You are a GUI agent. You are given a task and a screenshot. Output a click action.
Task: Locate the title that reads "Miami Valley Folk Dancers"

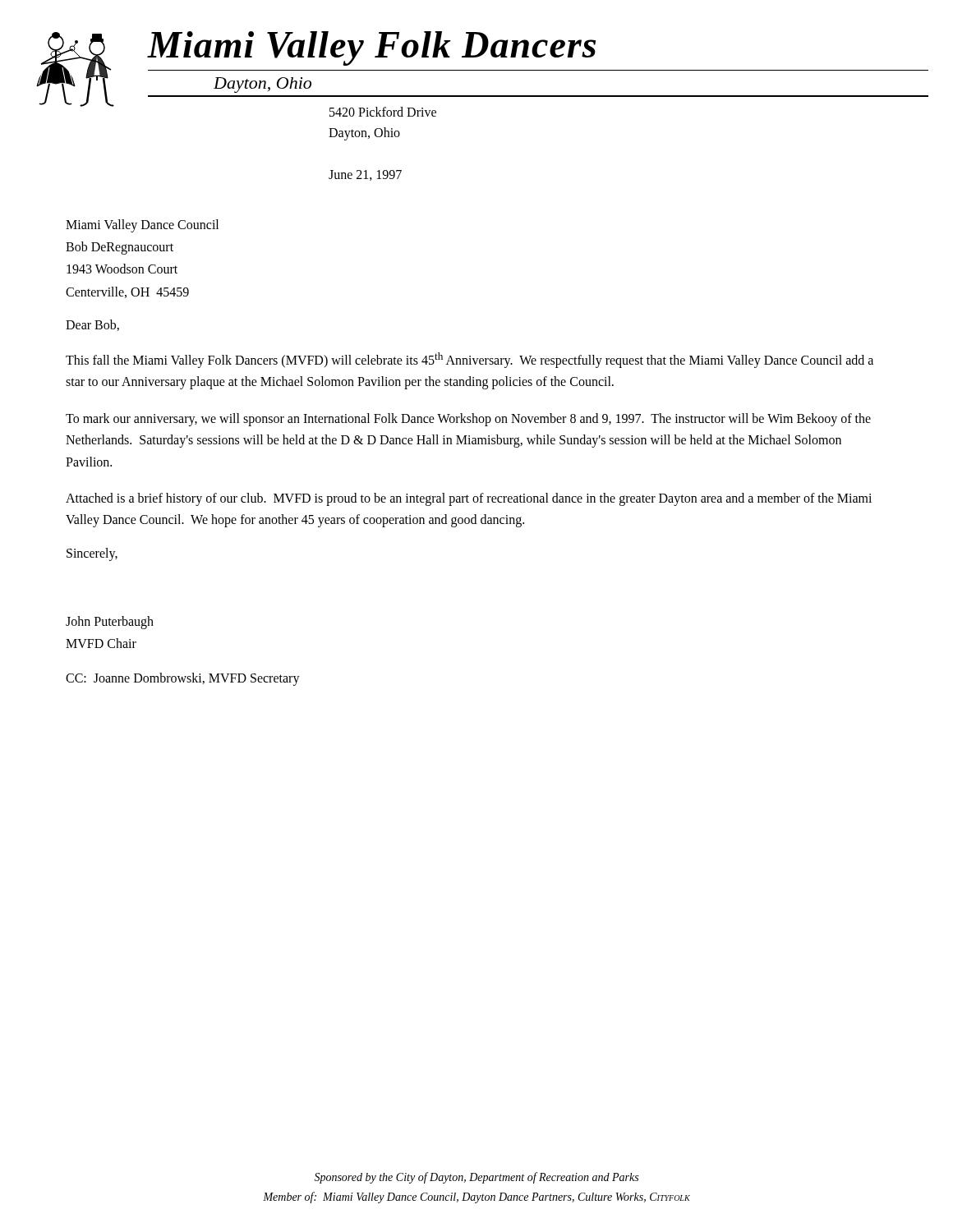pyautogui.click(x=538, y=45)
